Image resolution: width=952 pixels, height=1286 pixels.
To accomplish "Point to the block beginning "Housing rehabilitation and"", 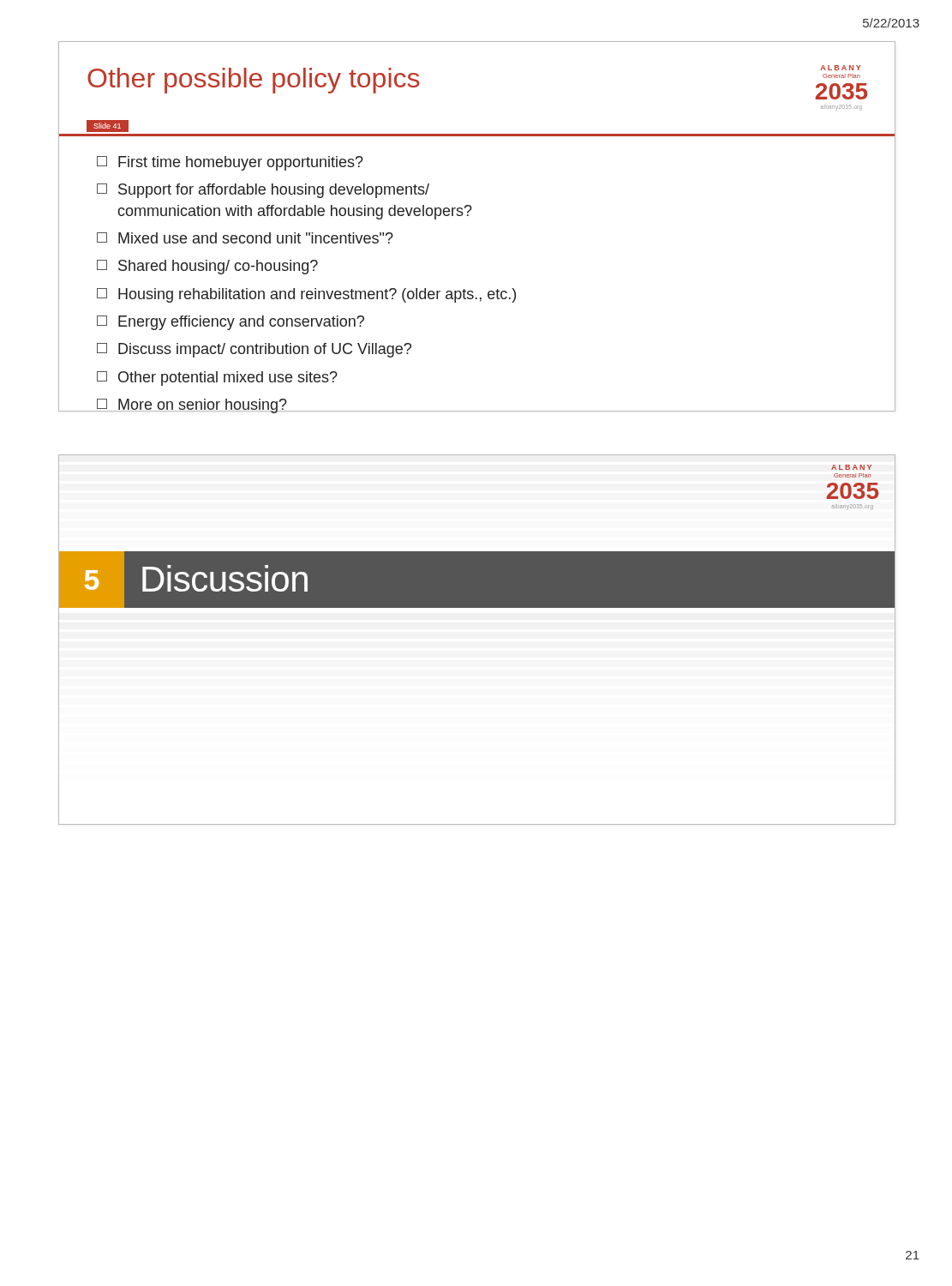I will (307, 294).
